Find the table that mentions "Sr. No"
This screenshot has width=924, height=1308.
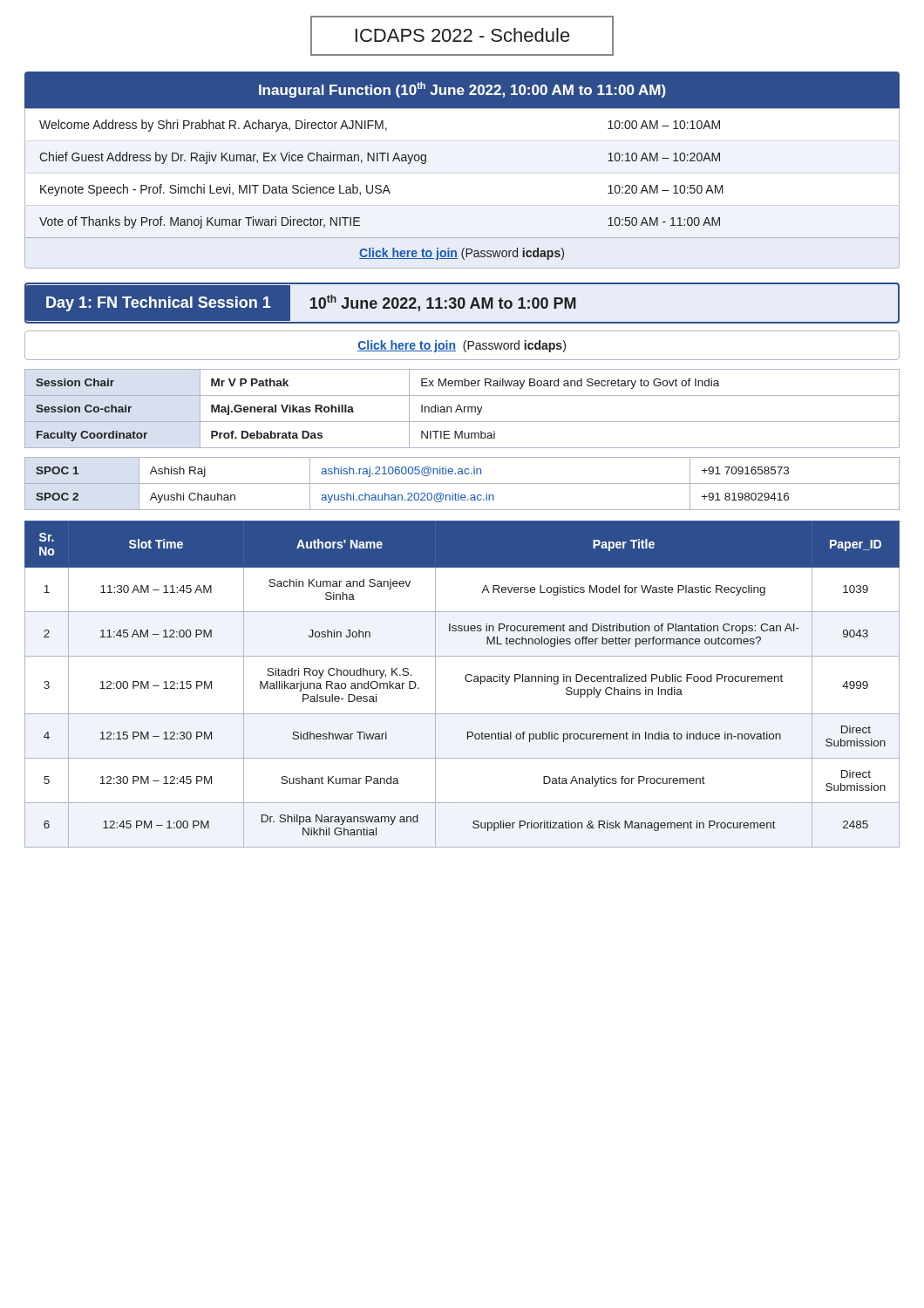click(462, 684)
